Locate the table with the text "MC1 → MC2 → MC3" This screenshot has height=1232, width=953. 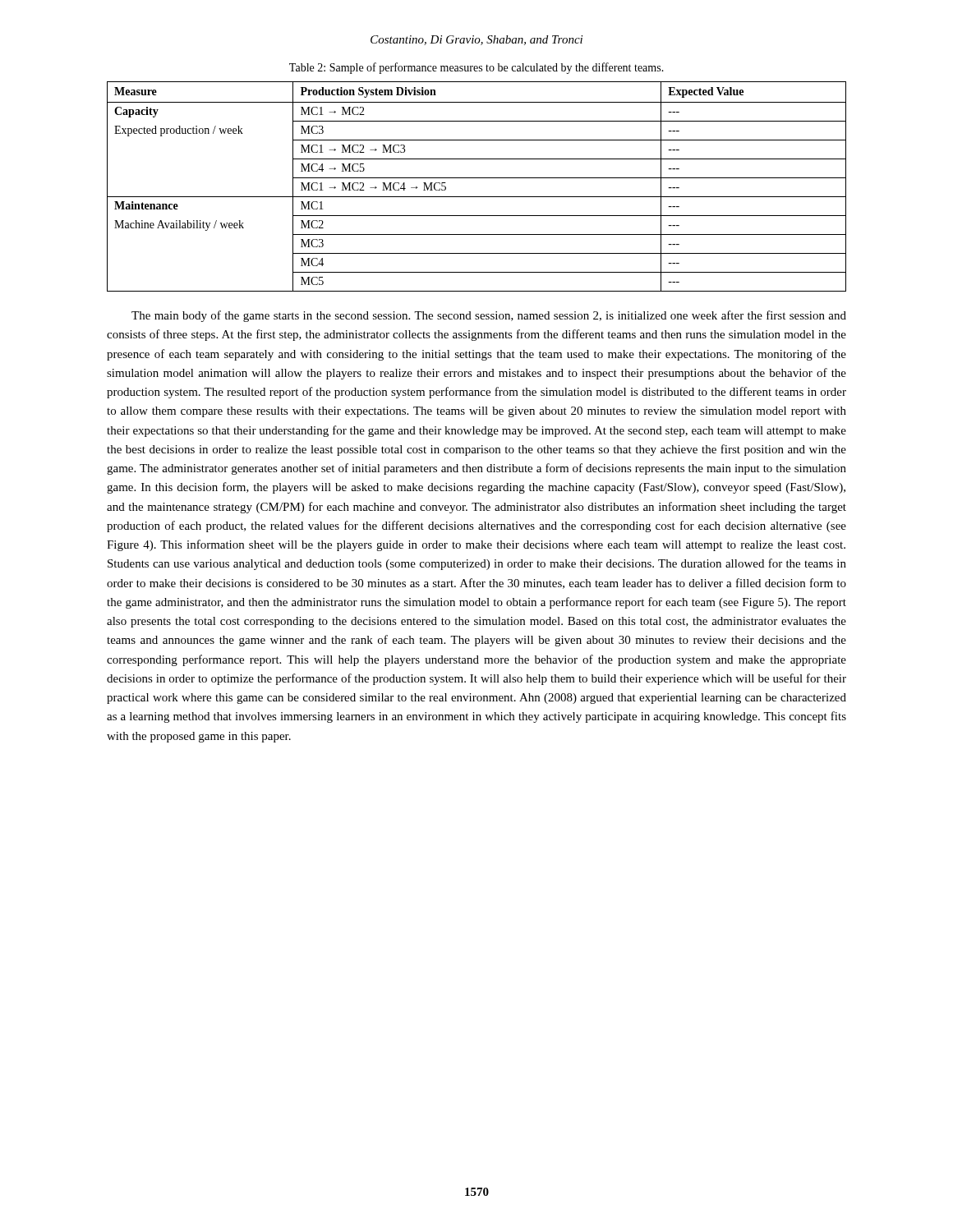pos(476,186)
